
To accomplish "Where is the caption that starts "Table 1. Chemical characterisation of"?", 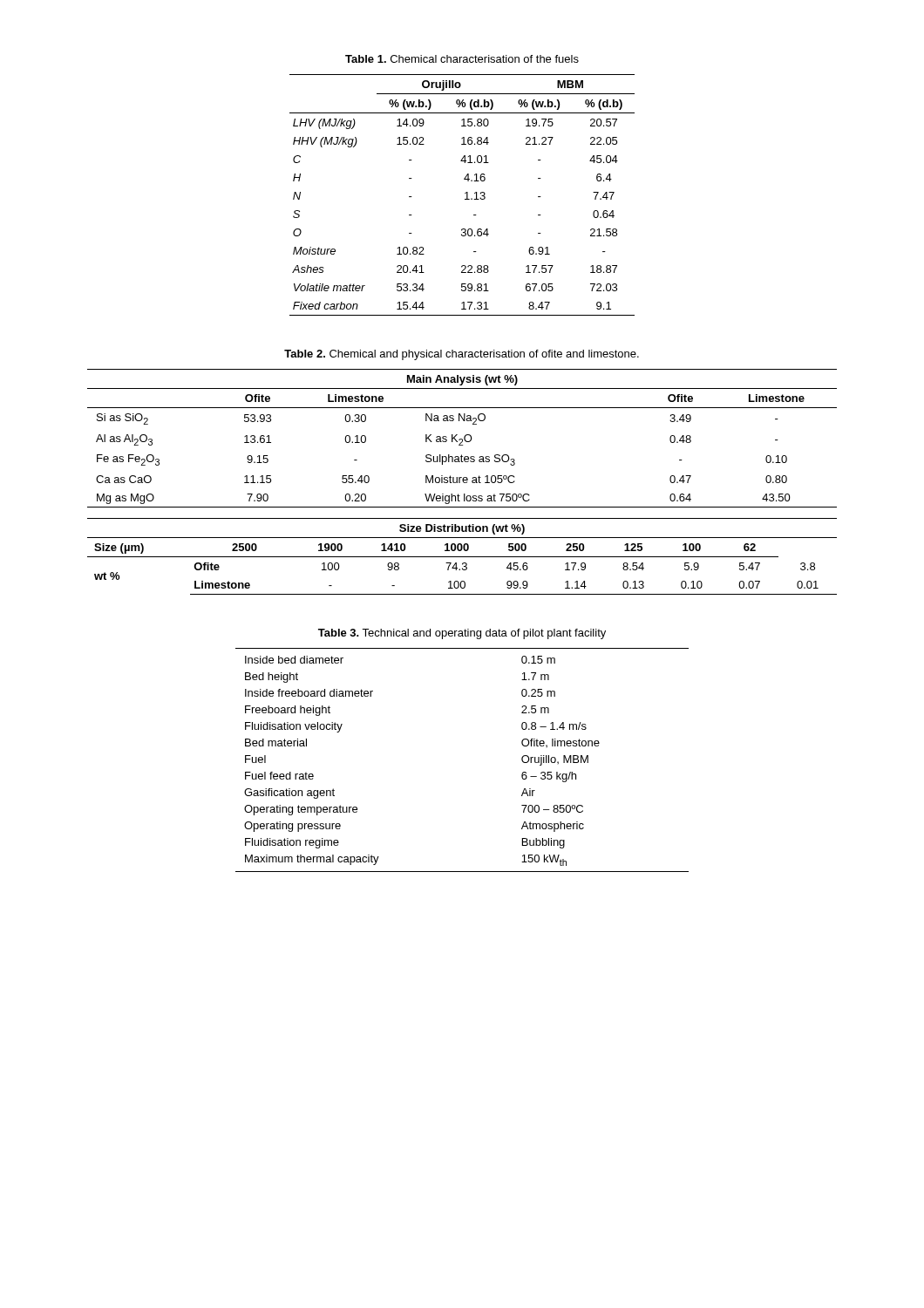I will tap(462, 59).
